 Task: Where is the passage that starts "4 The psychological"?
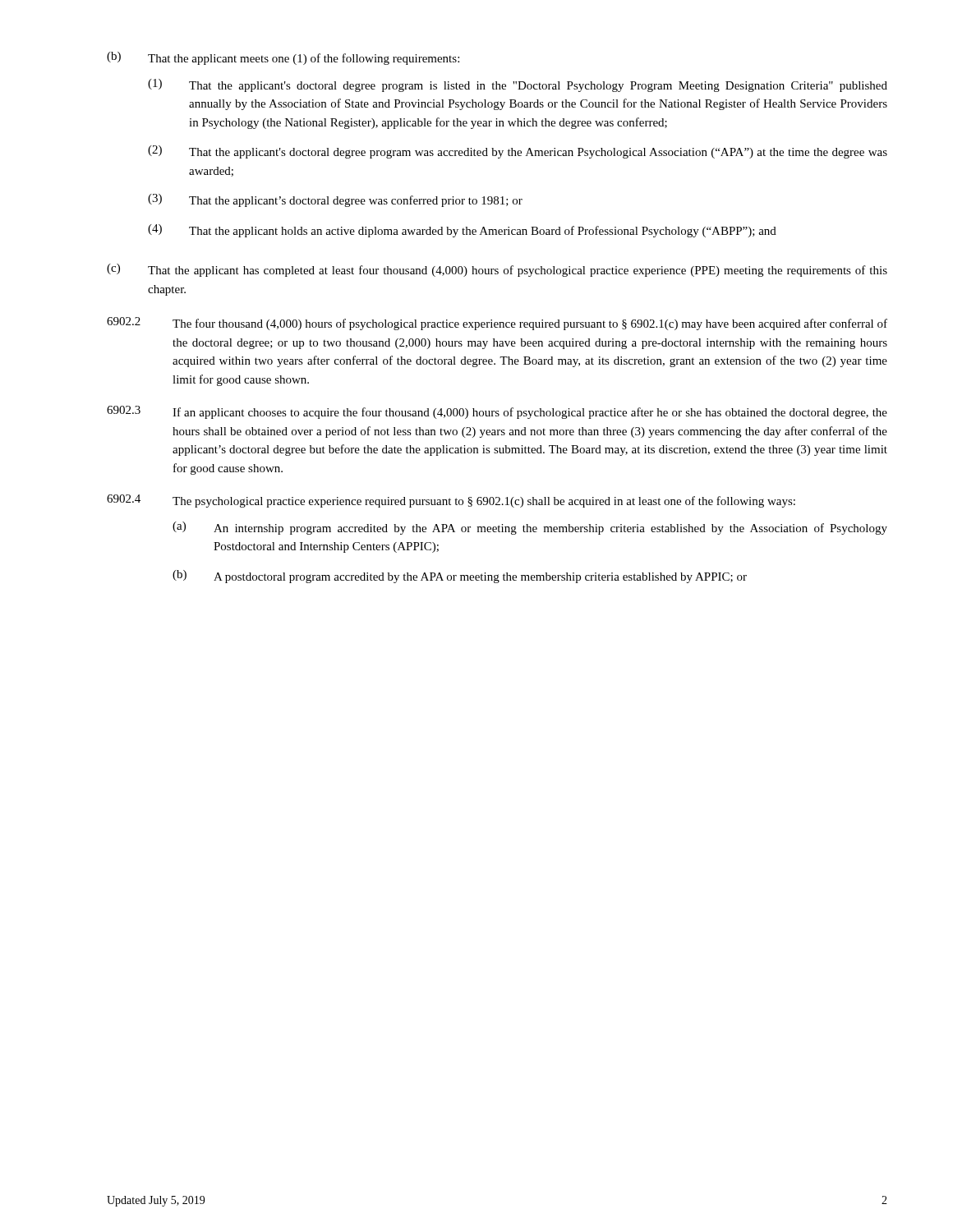click(x=497, y=501)
